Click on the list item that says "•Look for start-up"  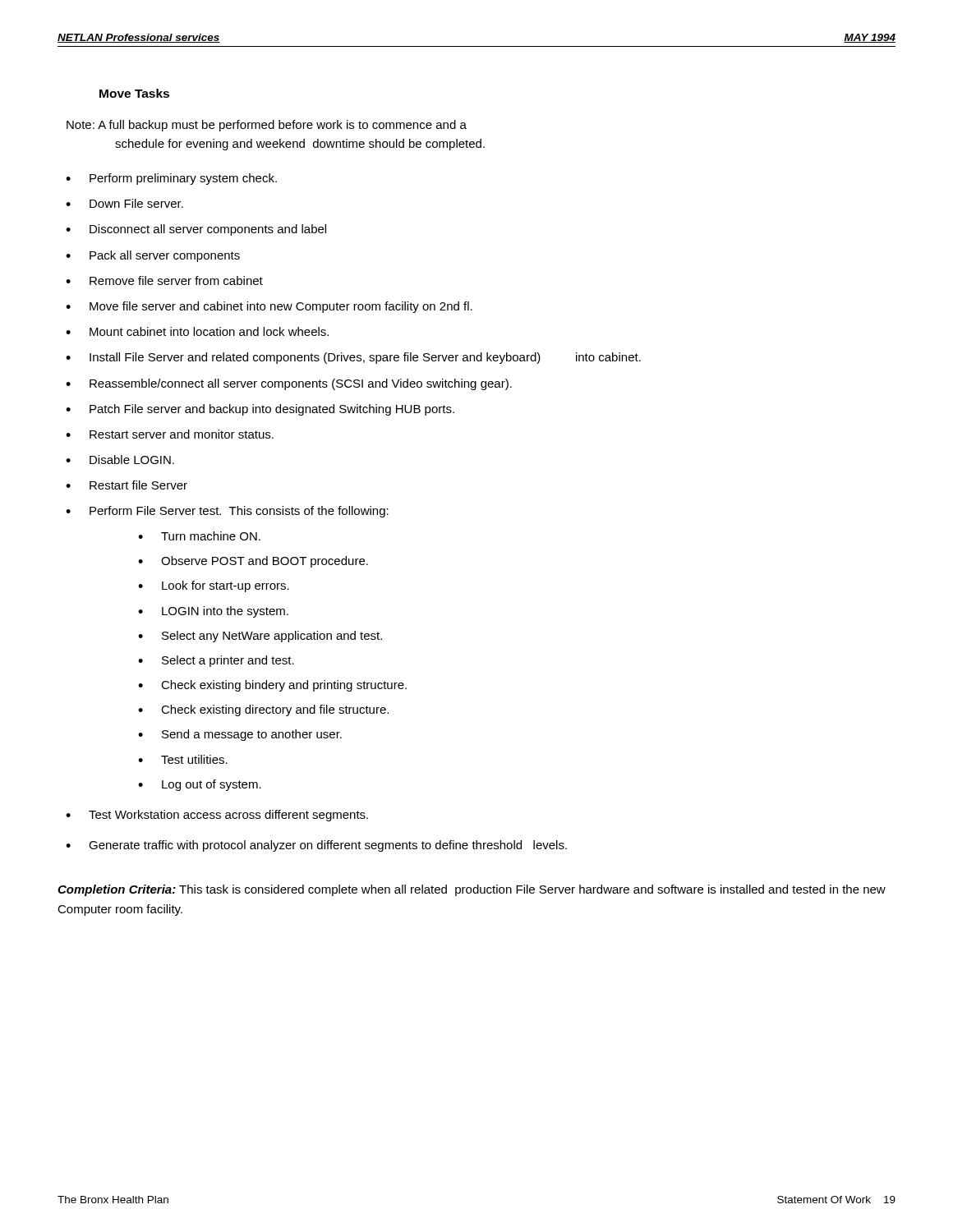click(x=214, y=586)
